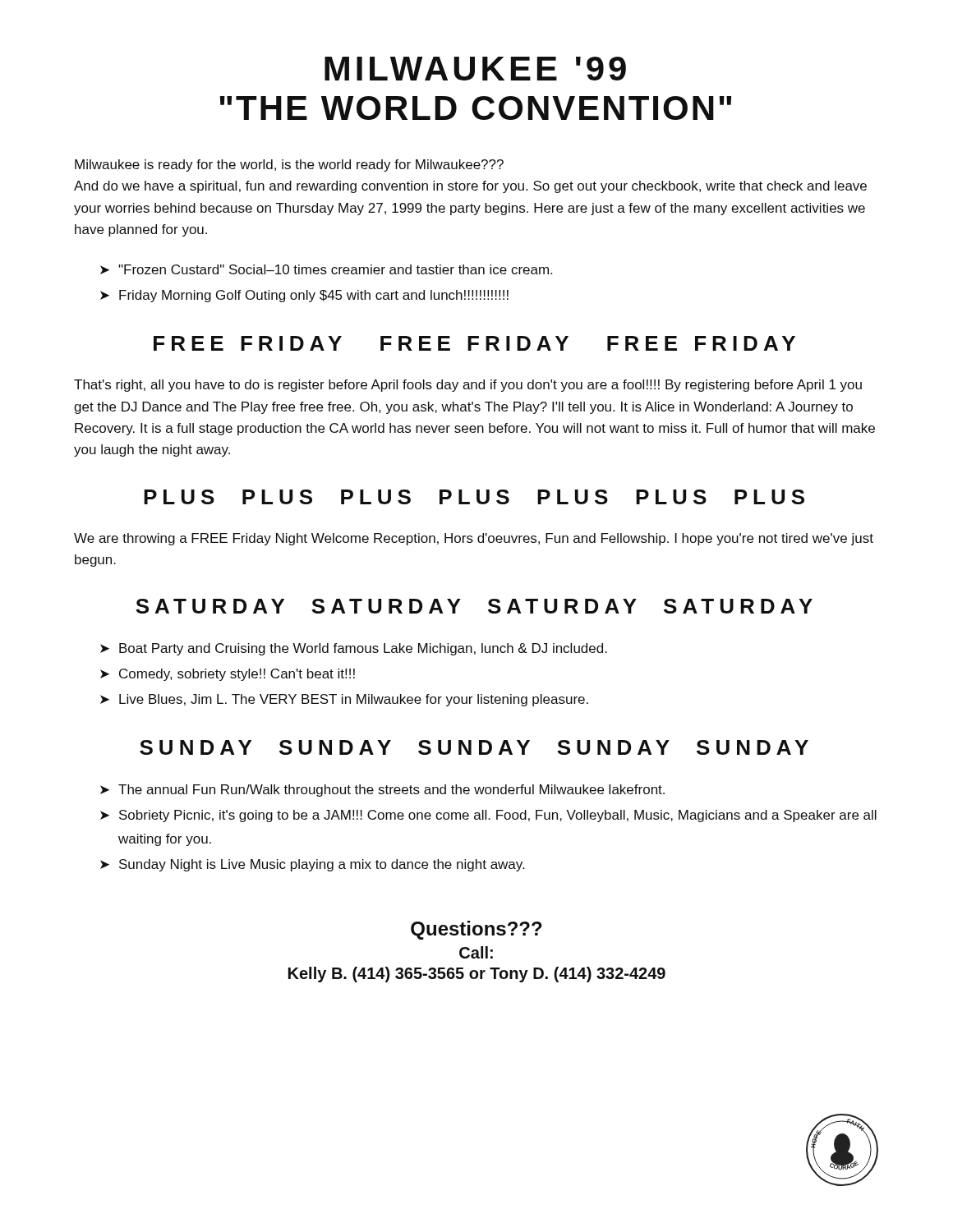Locate the text "MILWAUKEE '99 "THE WORLD CONVENTION""
This screenshot has width=953, height=1232.
click(476, 89)
